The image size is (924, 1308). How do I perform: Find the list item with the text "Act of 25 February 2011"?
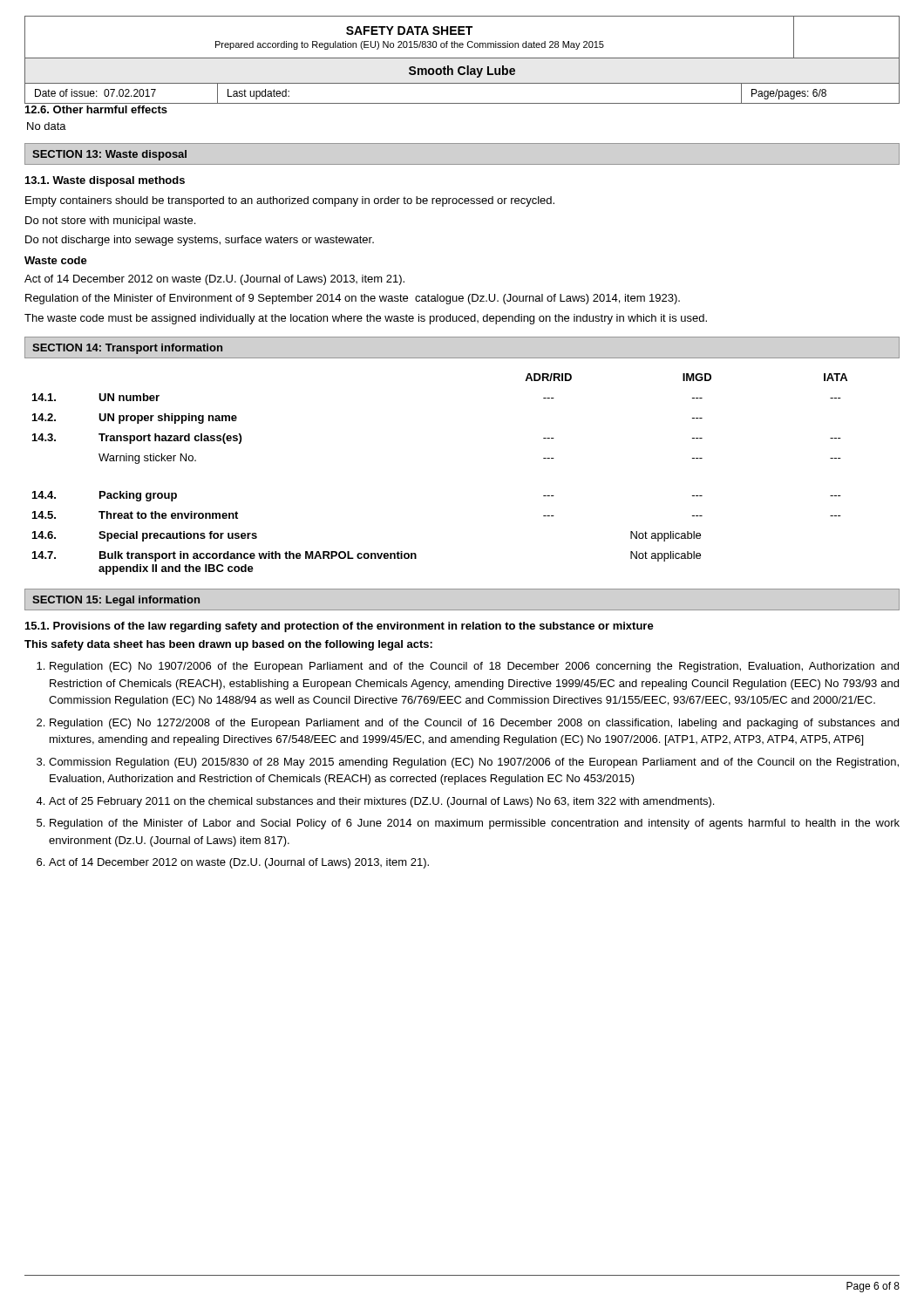(x=382, y=800)
